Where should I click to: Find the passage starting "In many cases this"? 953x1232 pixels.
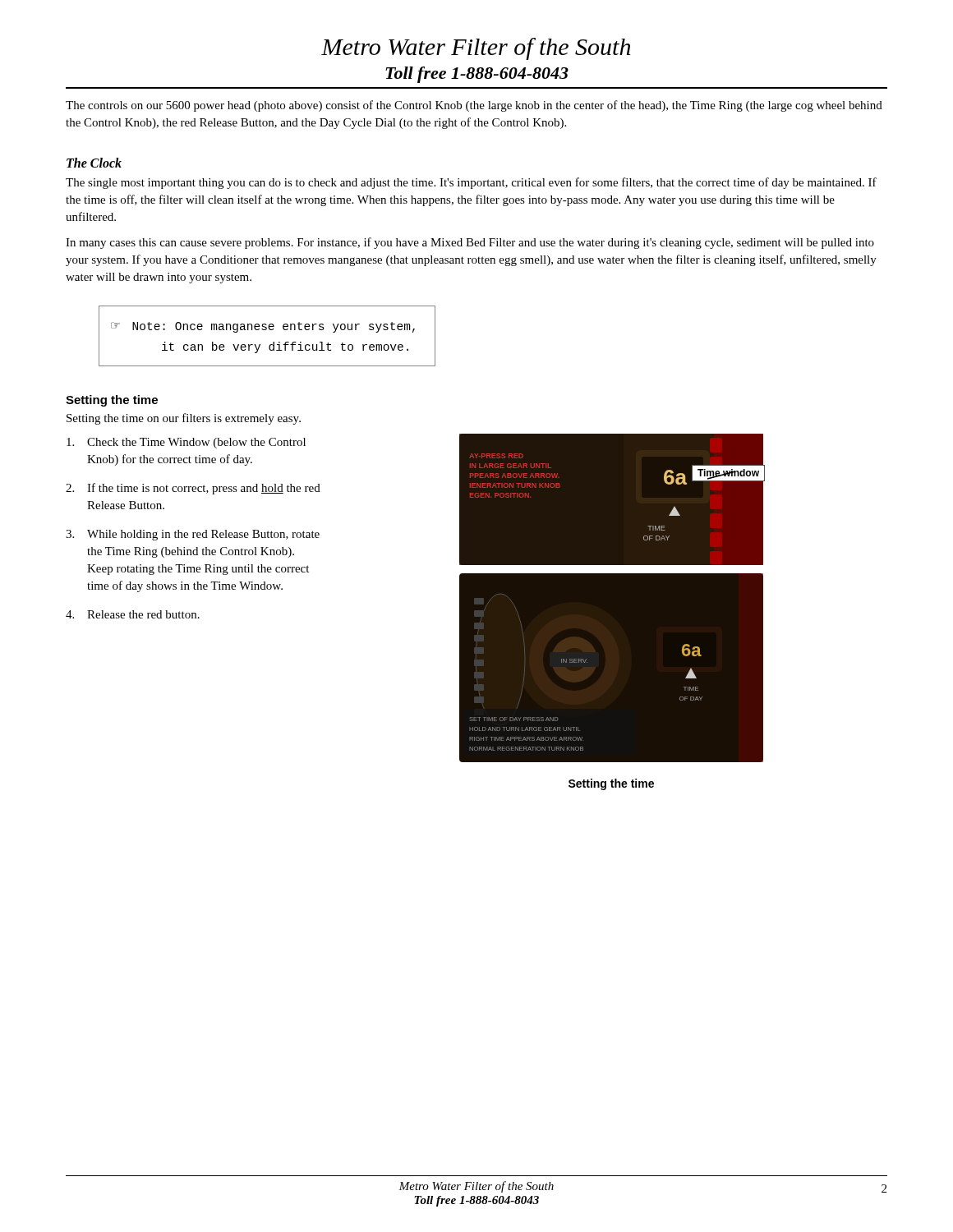click(471, 260)
